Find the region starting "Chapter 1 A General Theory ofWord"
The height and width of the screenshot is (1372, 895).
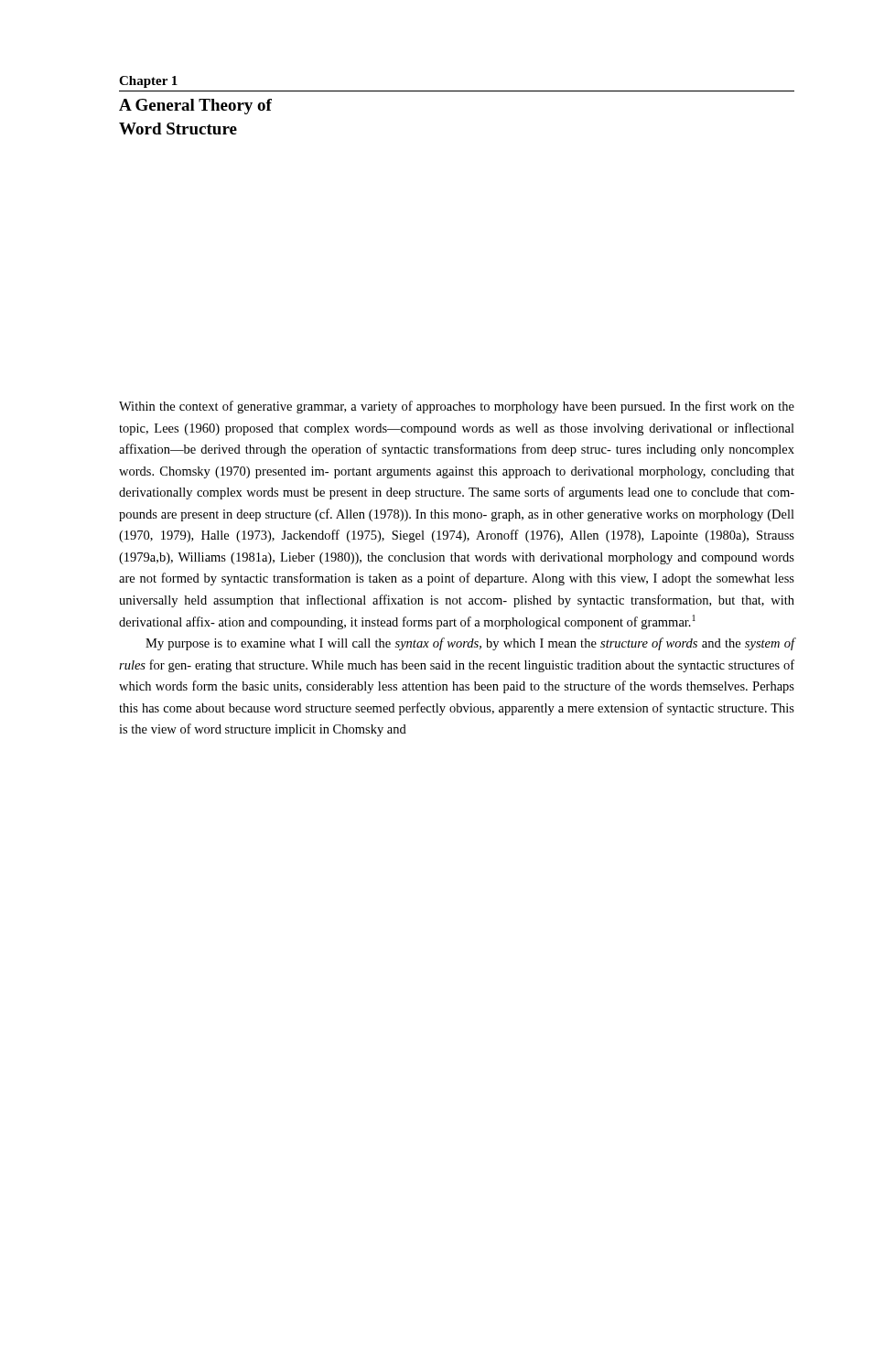(148, 82)
